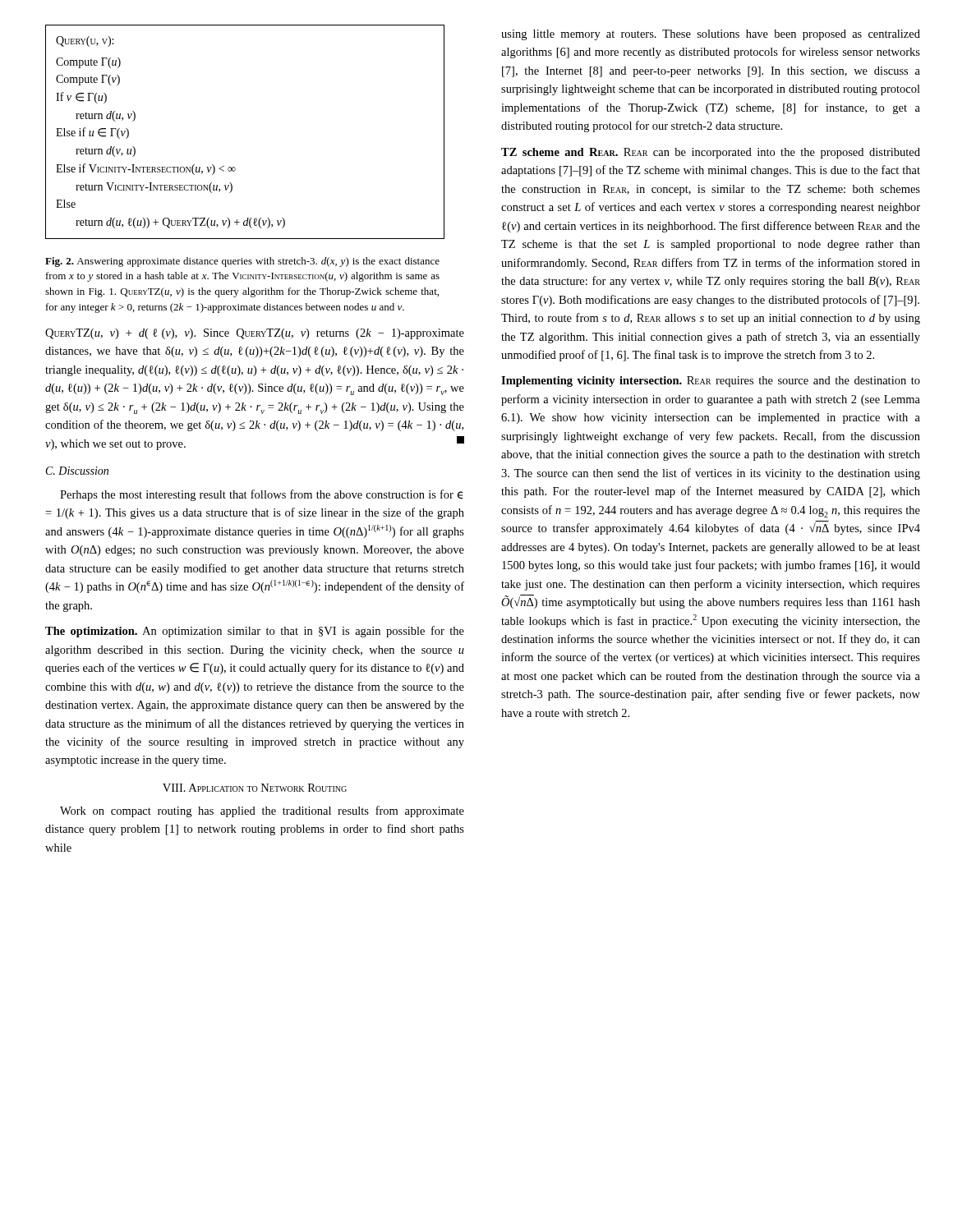Navigate to the passage starting "The optimization. An optimization"
The width and height of the screenshot is (953, 1232).
[x=255, y=696]
